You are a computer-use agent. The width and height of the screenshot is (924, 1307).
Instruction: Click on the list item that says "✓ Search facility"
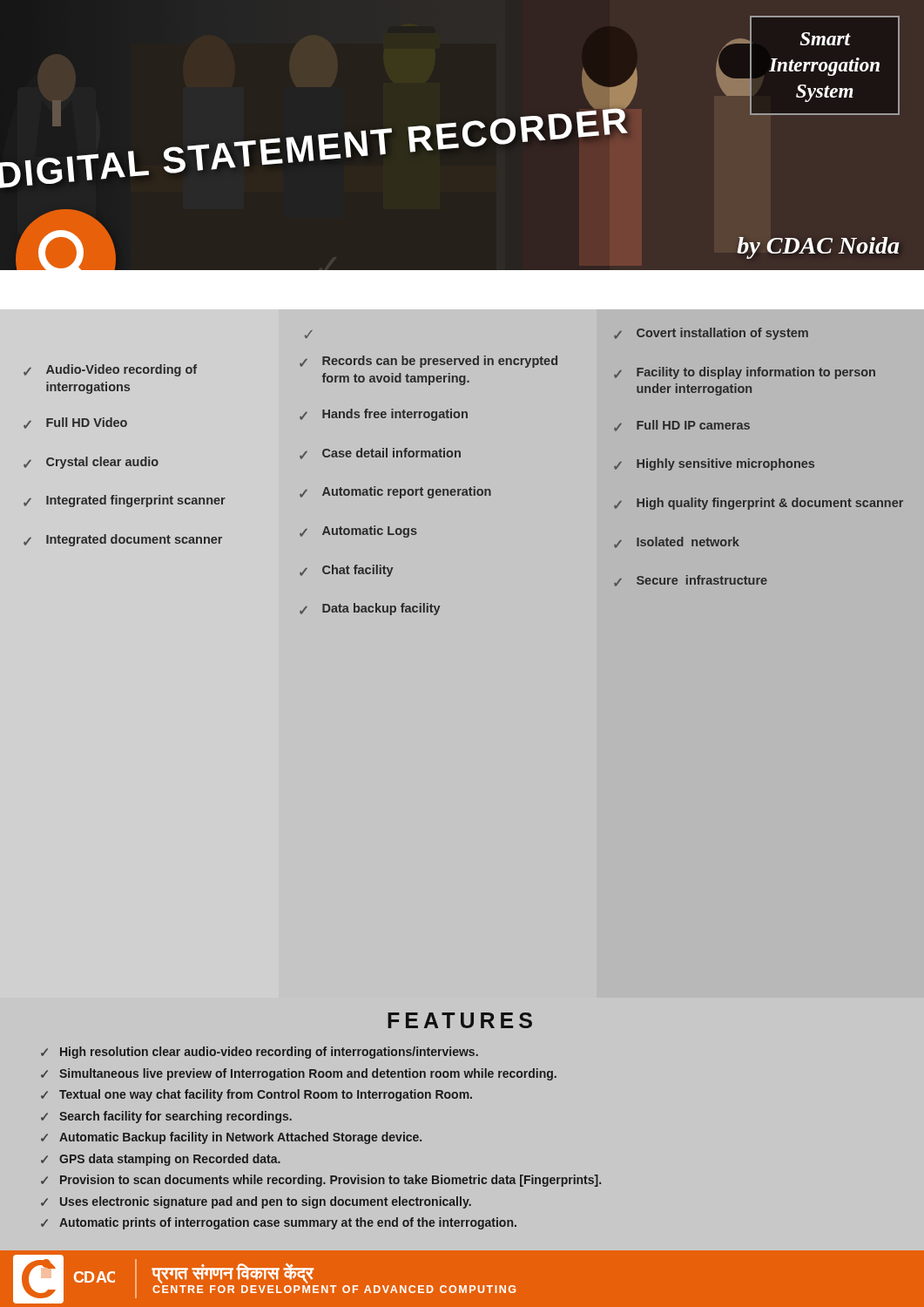click(x=166, y=1116)
